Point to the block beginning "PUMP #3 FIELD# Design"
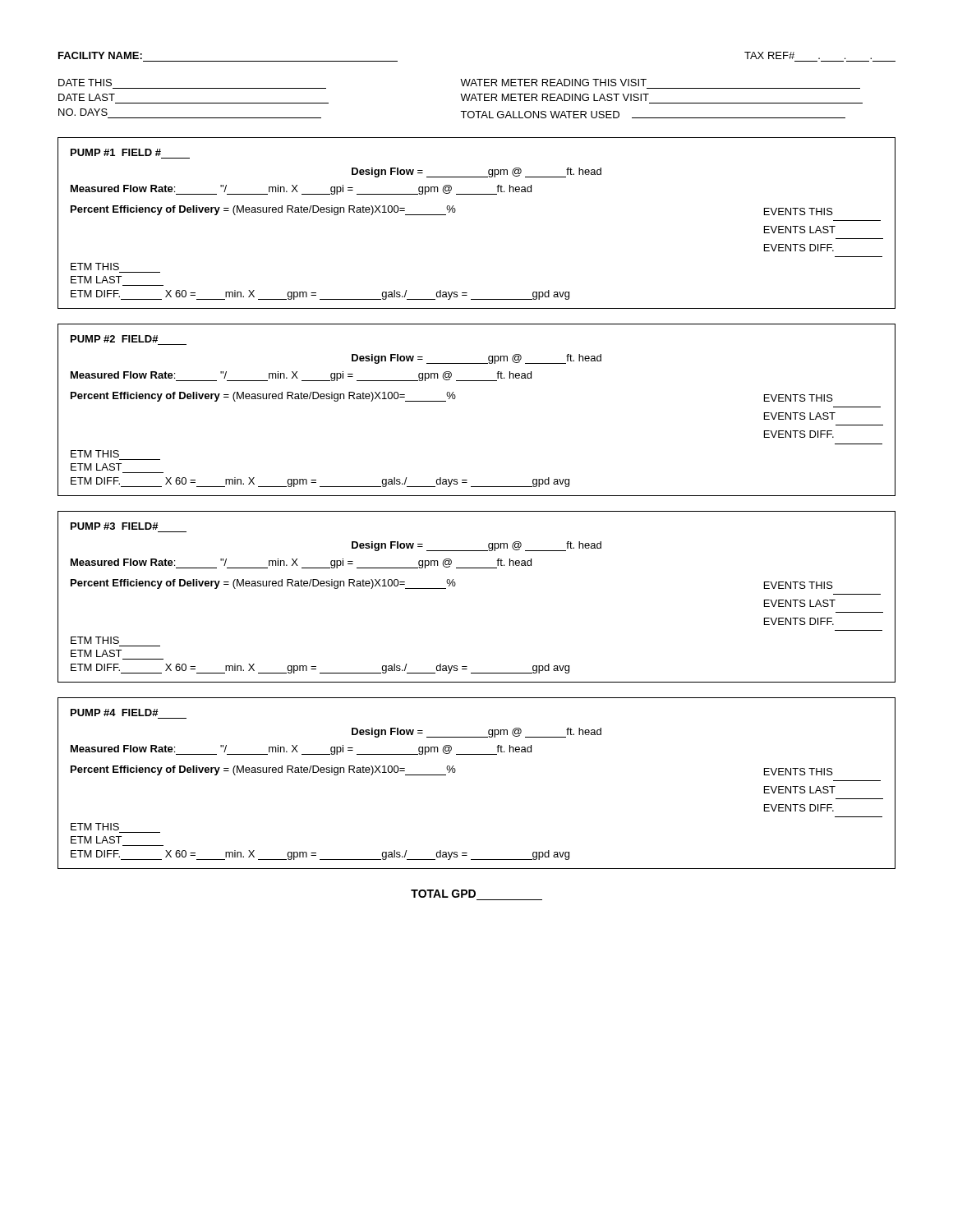Image resolution: width=953 pixels, height=1232 pixels. (x=115, y=526)
